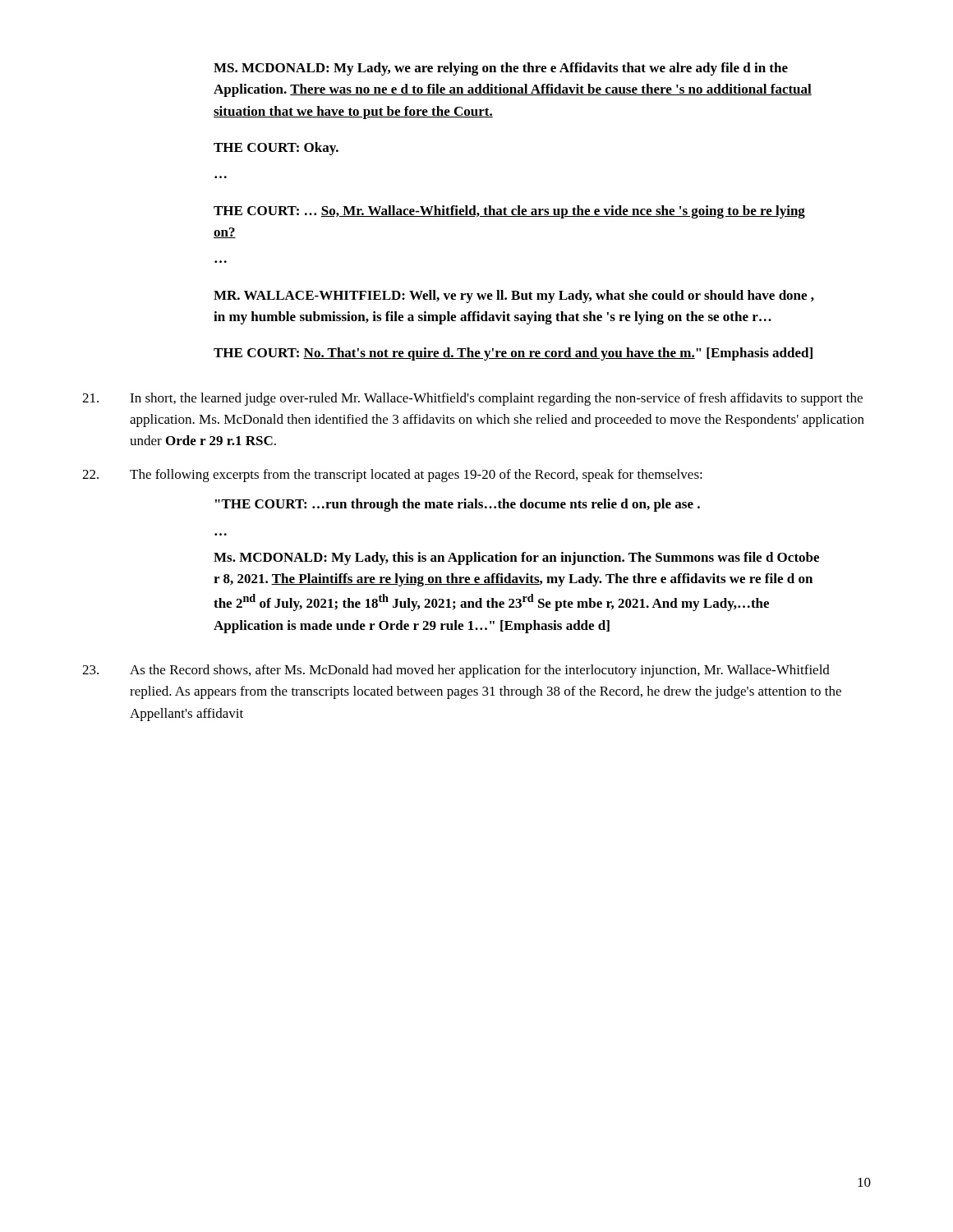Where is the passage that starts "THE COURT: … So, Mr."?

tap(518, 222)
